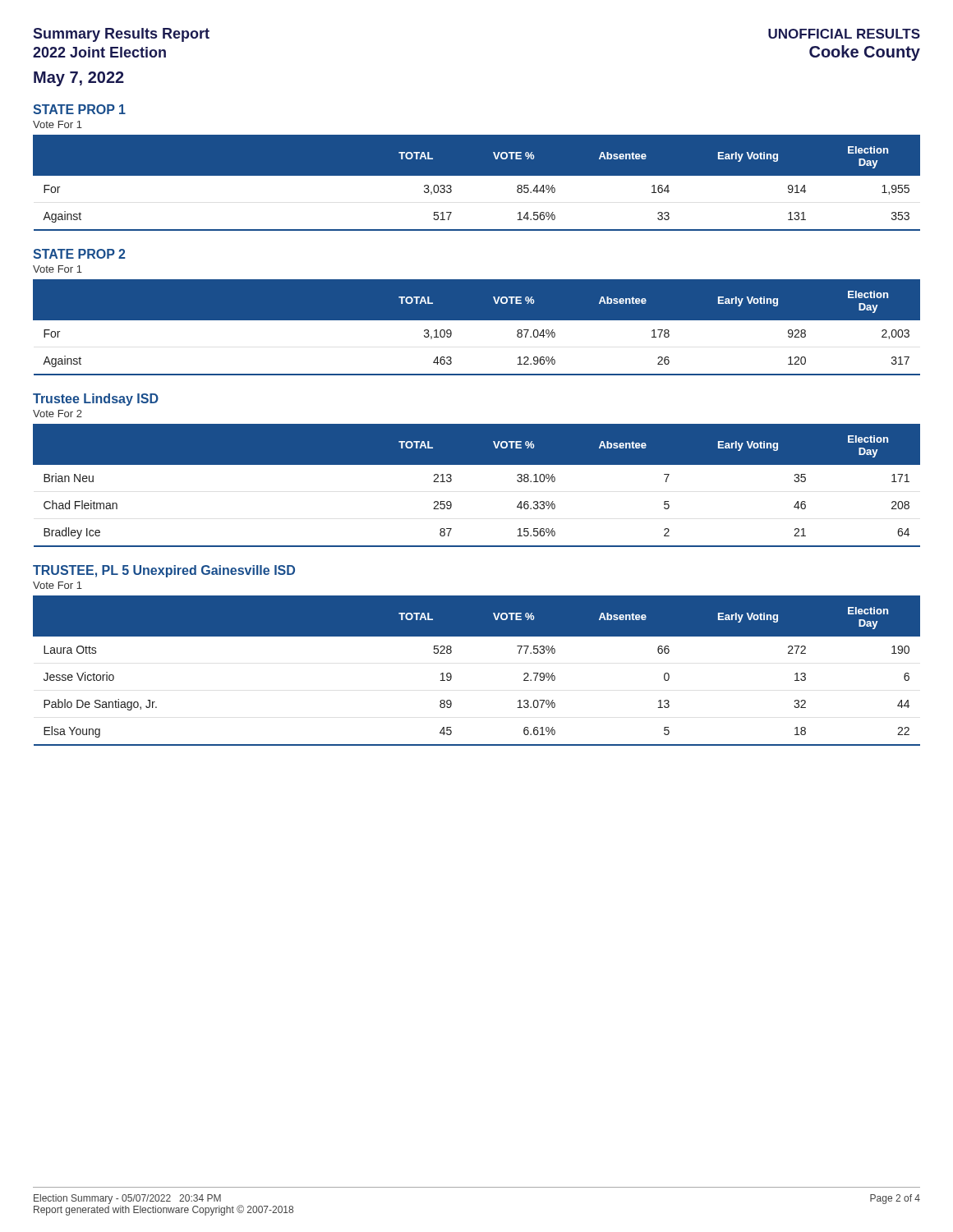Select the table that reads "Elsa Young"
Screen dimensions: 1232x953
point(476,671)
